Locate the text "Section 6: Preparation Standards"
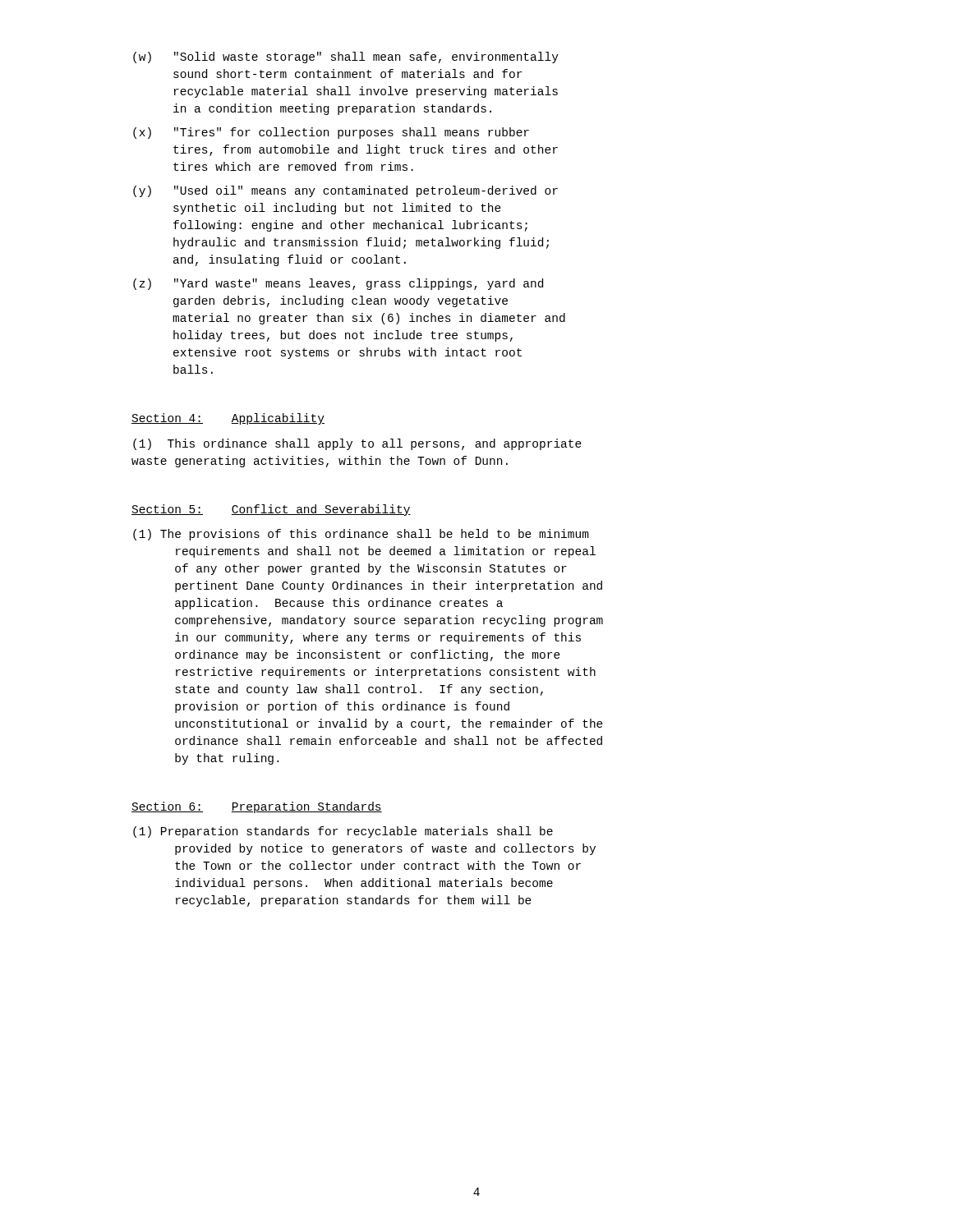Viewport: 953px width, 1232px height. pyautogui.click(x=257, y=808)
